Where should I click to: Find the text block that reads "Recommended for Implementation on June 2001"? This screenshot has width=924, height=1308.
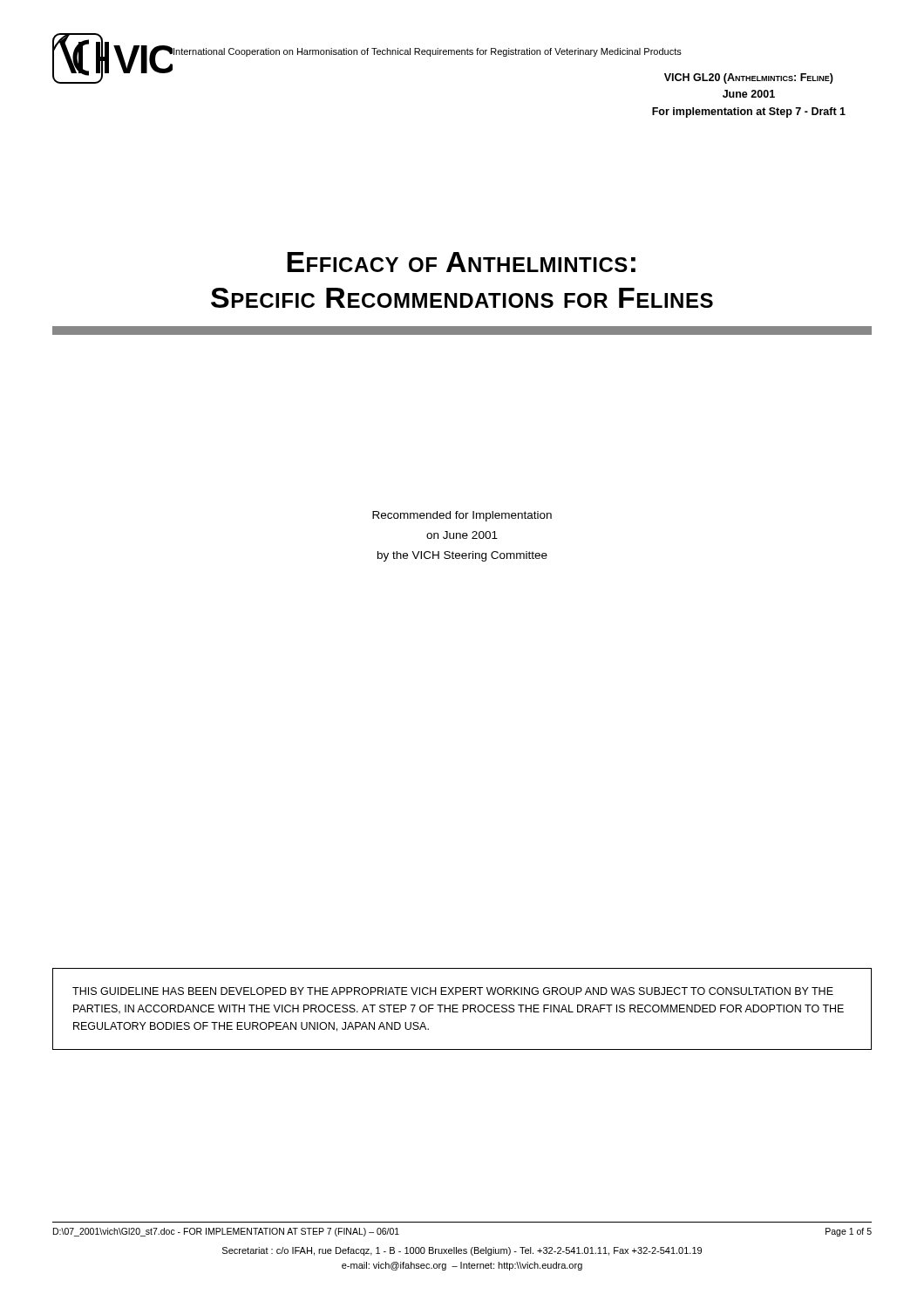click(462, 535)
